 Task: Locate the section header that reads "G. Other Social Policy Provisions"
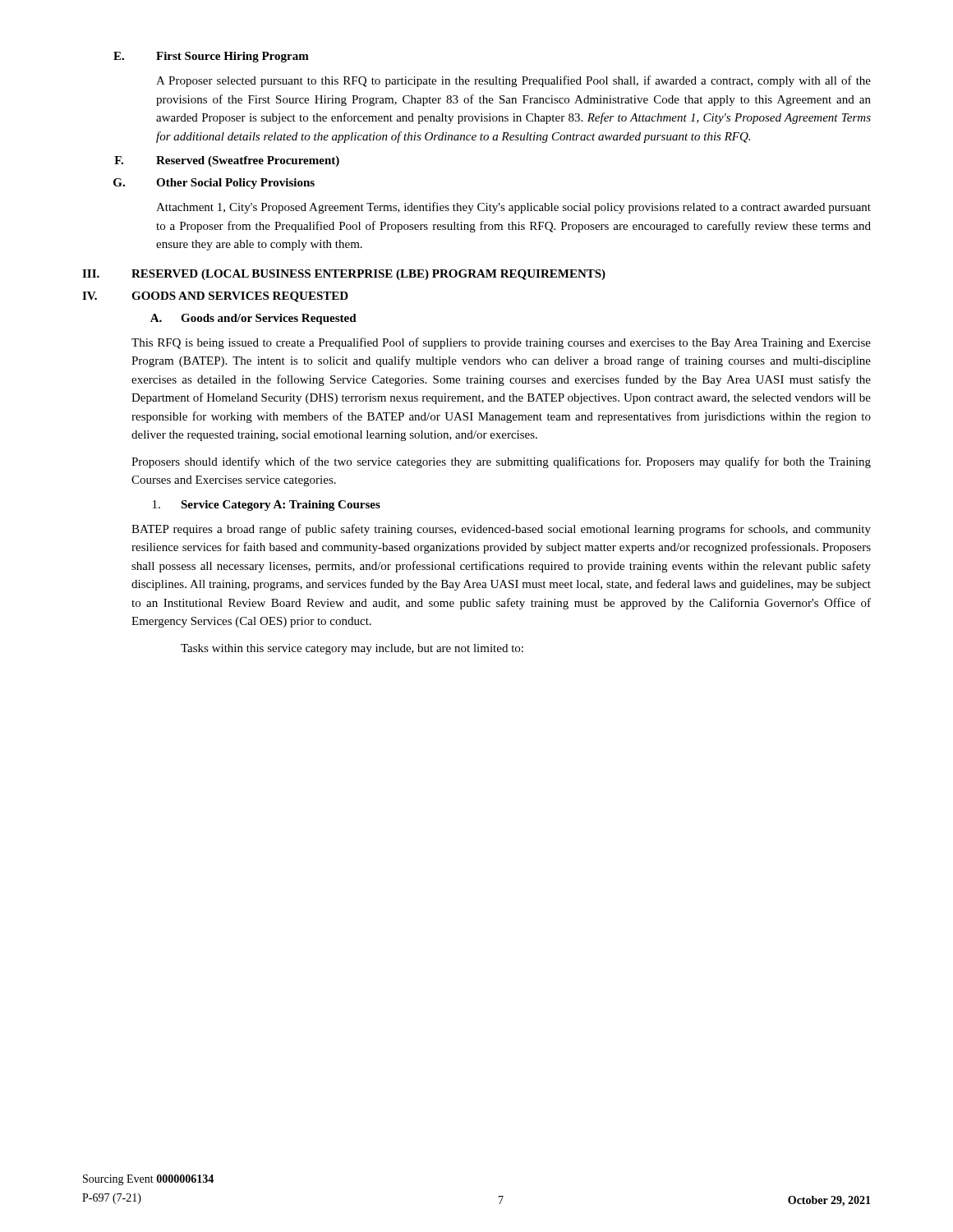point(198,183)
